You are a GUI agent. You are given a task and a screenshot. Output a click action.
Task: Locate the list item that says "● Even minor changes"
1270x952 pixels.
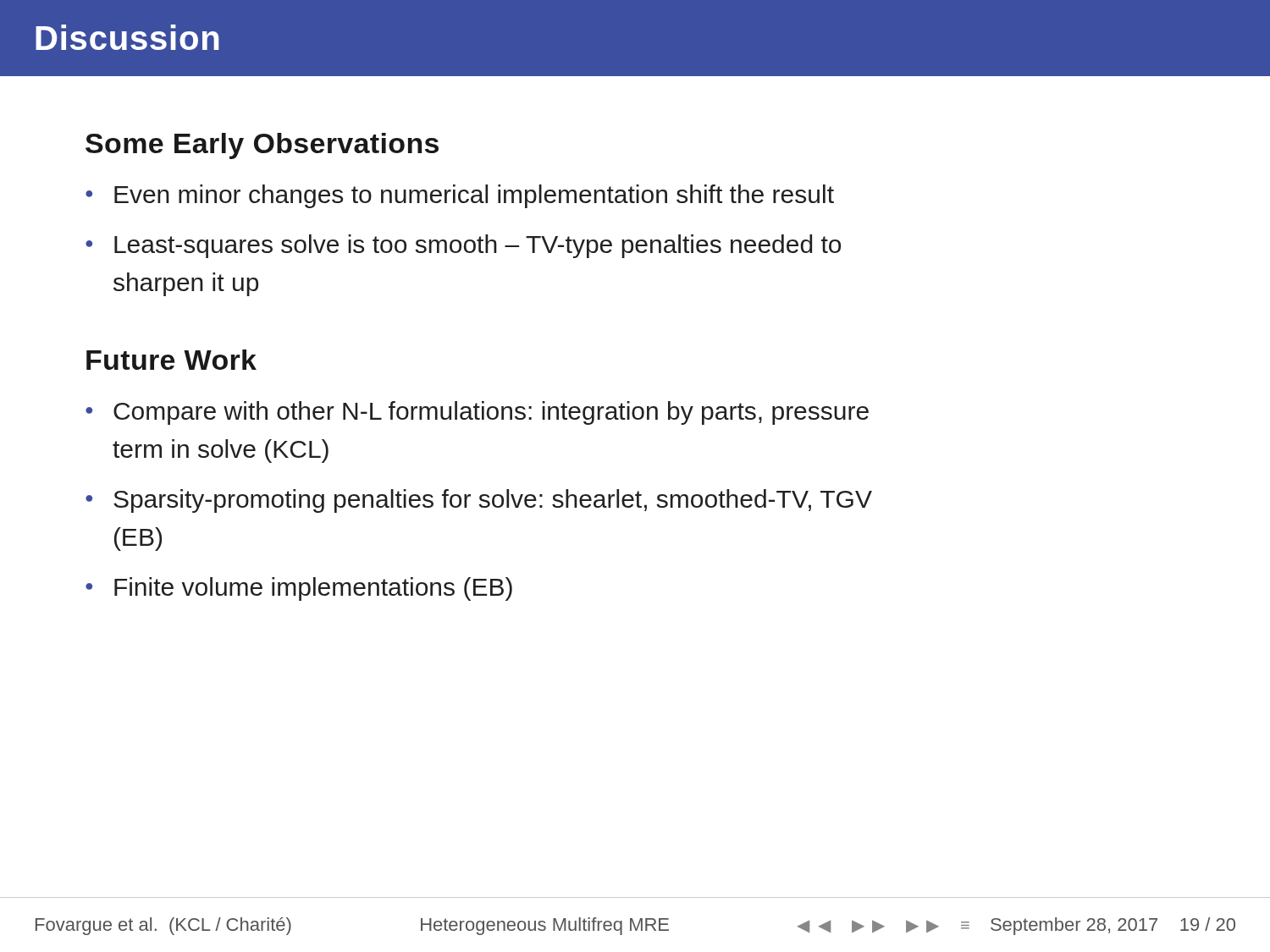(x=635, y=194)
